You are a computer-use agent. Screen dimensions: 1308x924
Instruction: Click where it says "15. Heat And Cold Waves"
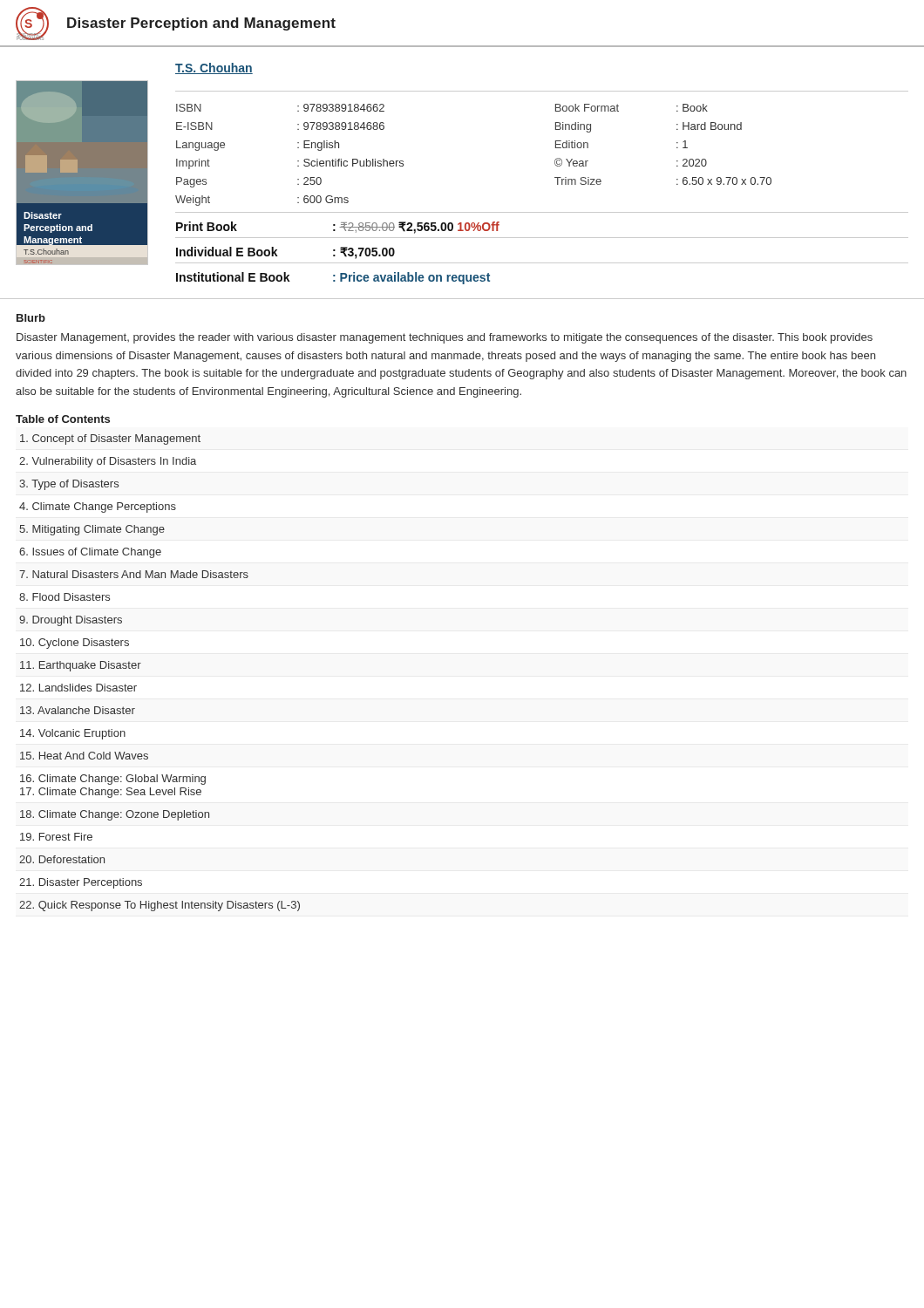click(84, 756)
